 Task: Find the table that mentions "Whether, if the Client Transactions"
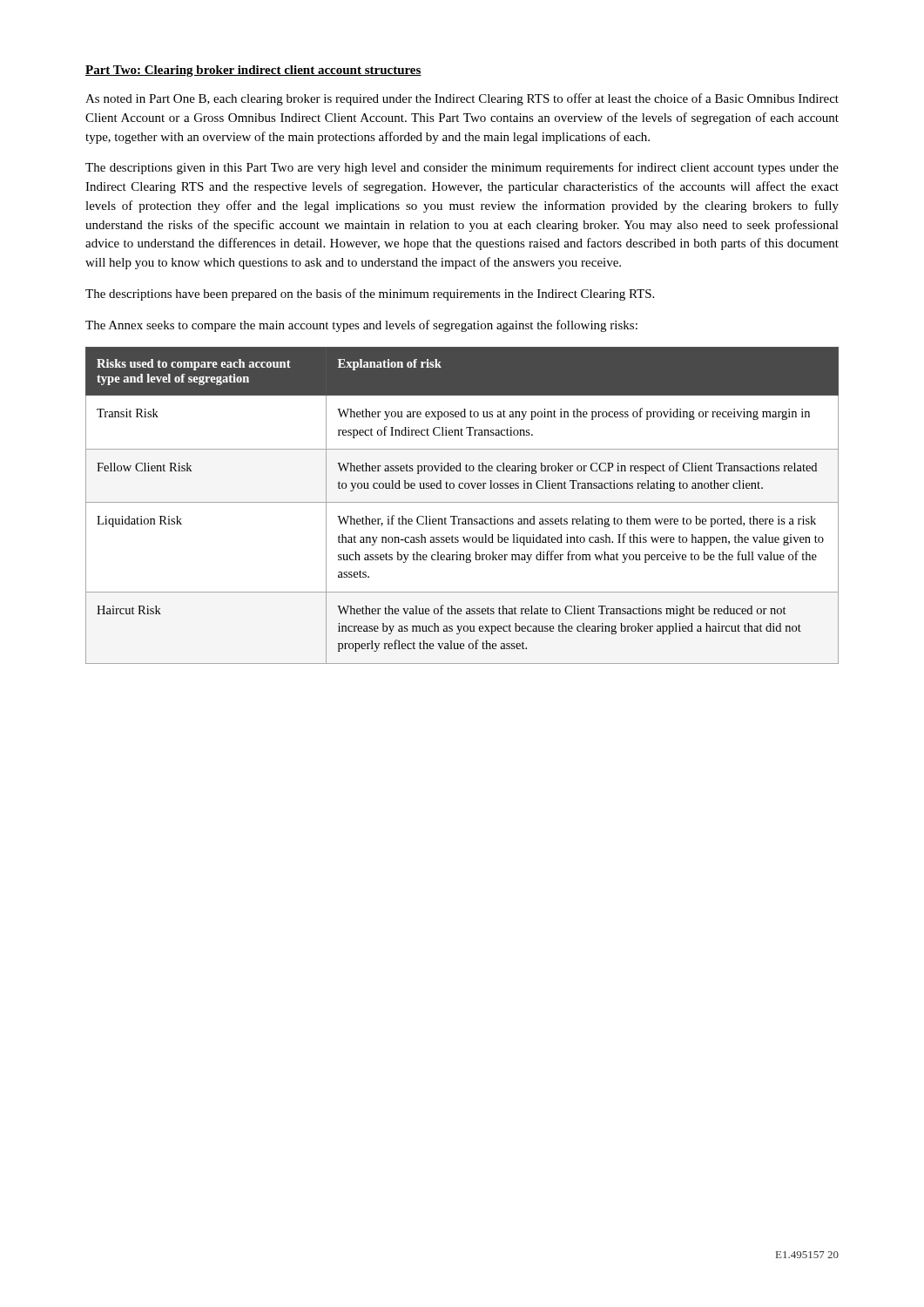pos(462,505)
